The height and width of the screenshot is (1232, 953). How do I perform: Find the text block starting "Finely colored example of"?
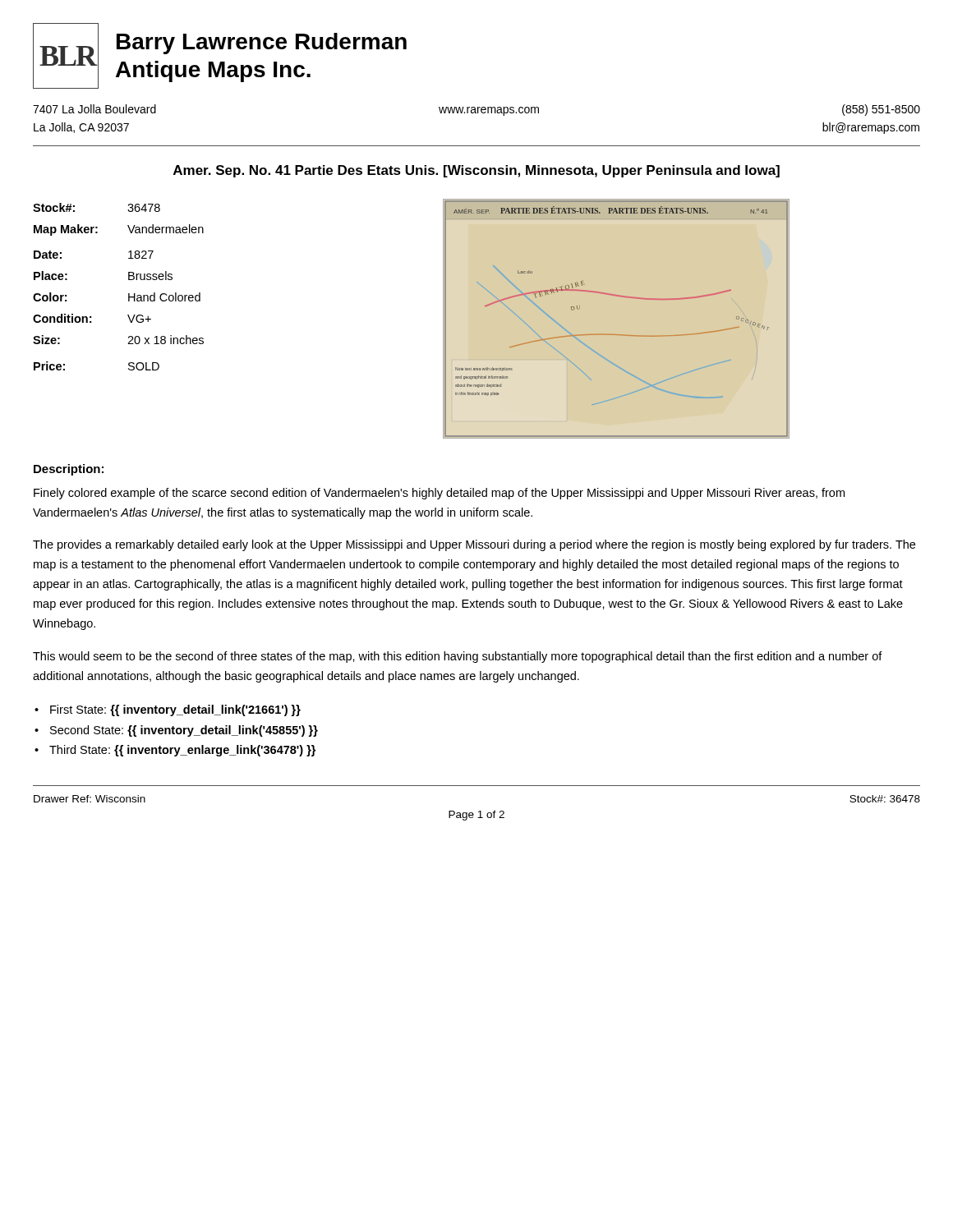tap(439, 502)
